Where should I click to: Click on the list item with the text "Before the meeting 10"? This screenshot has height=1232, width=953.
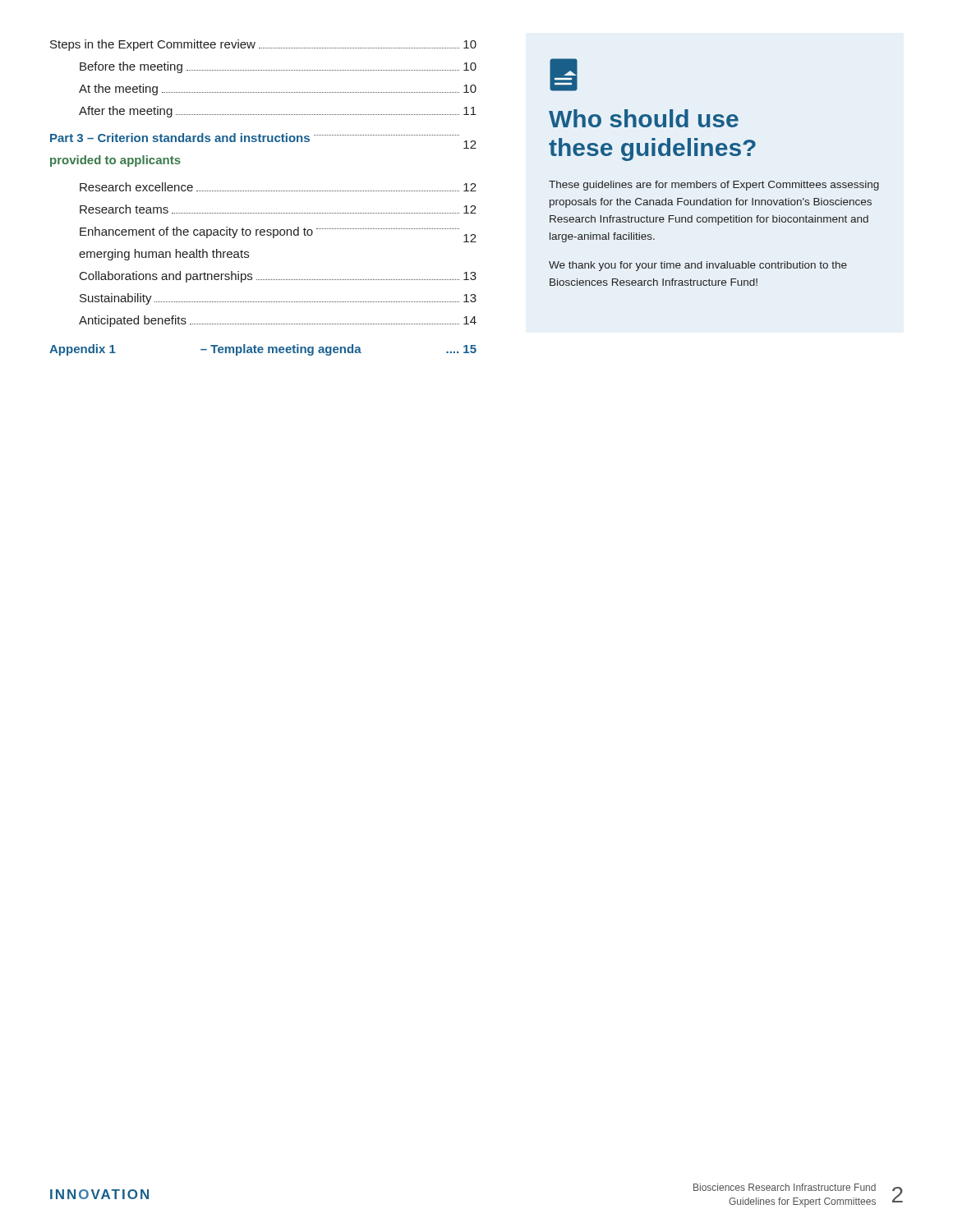pos(278,66)
